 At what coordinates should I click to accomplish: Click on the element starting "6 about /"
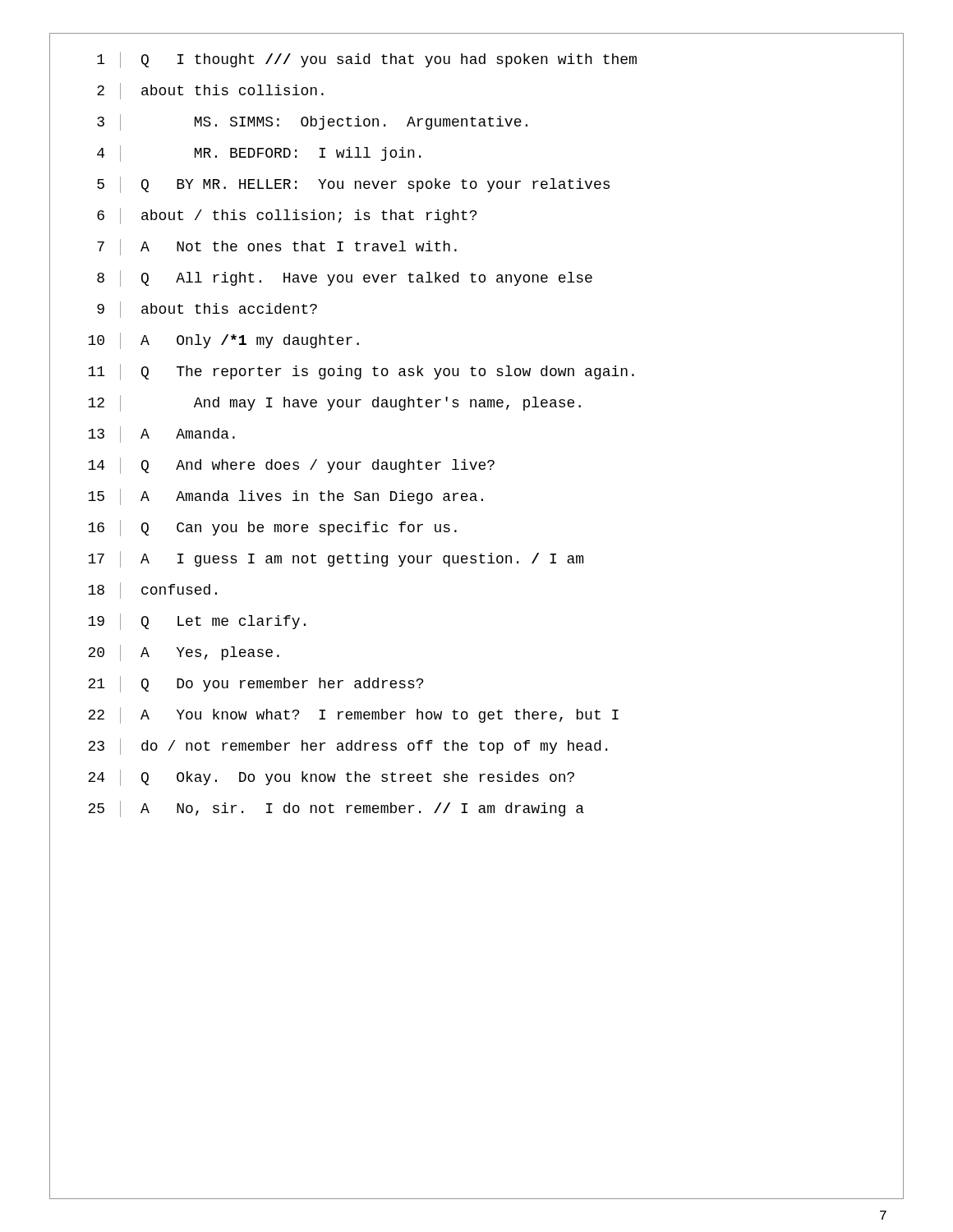[476, 216]
